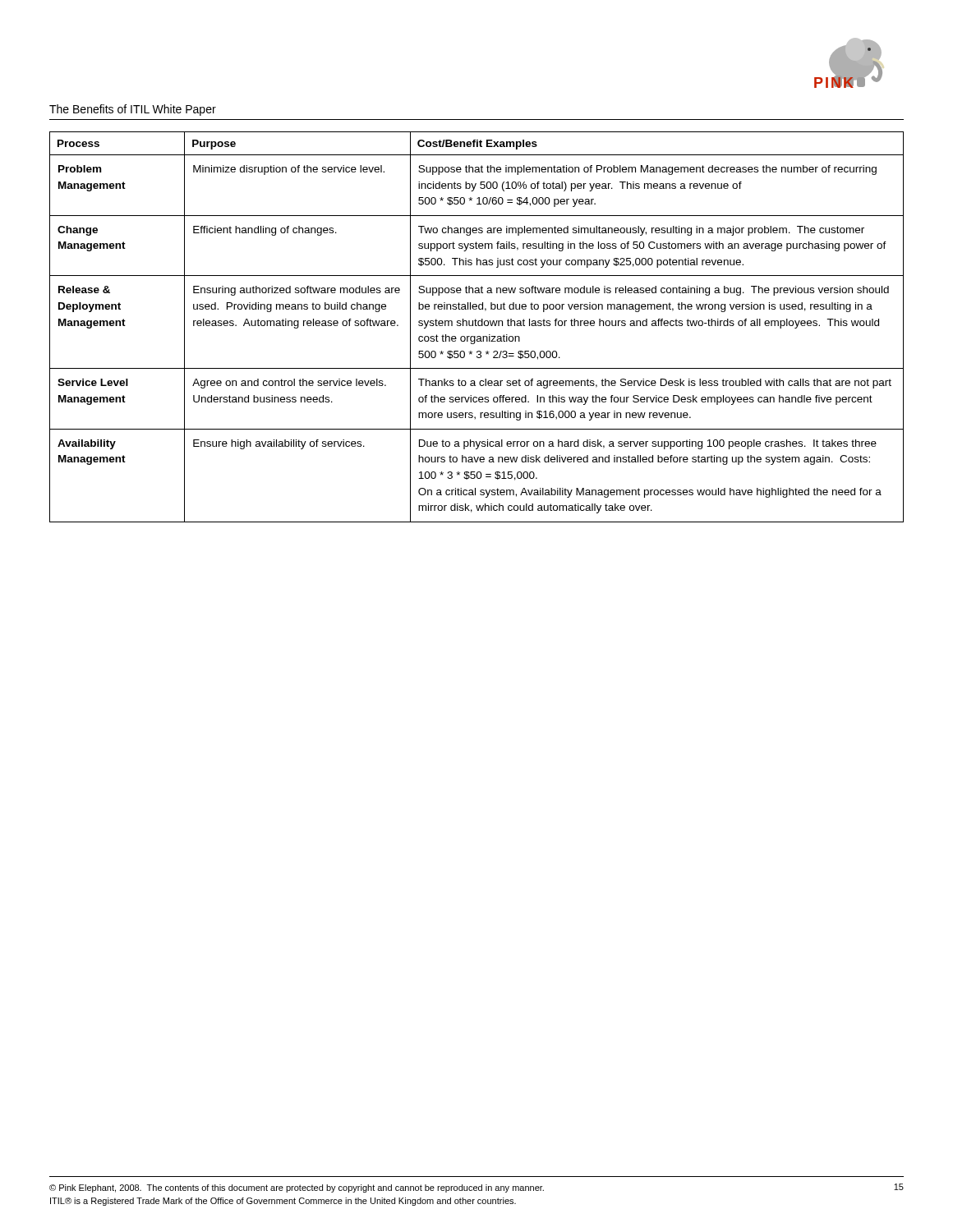Select the logo
This screenshot has height=1232, width=953.
[859, 59]
